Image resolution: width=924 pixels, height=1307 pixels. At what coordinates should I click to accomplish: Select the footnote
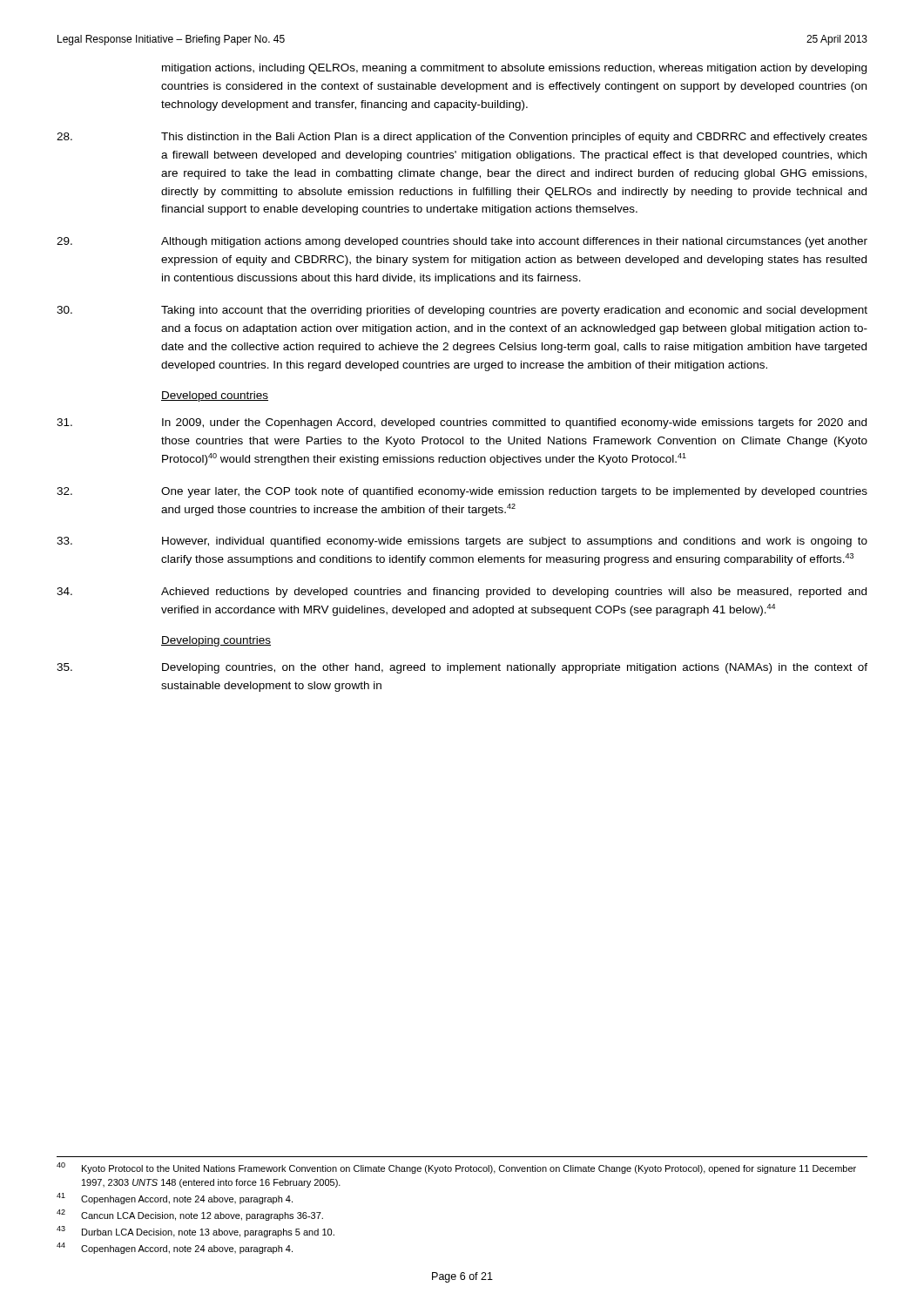pyautogui.click(x=462, y=1209)
